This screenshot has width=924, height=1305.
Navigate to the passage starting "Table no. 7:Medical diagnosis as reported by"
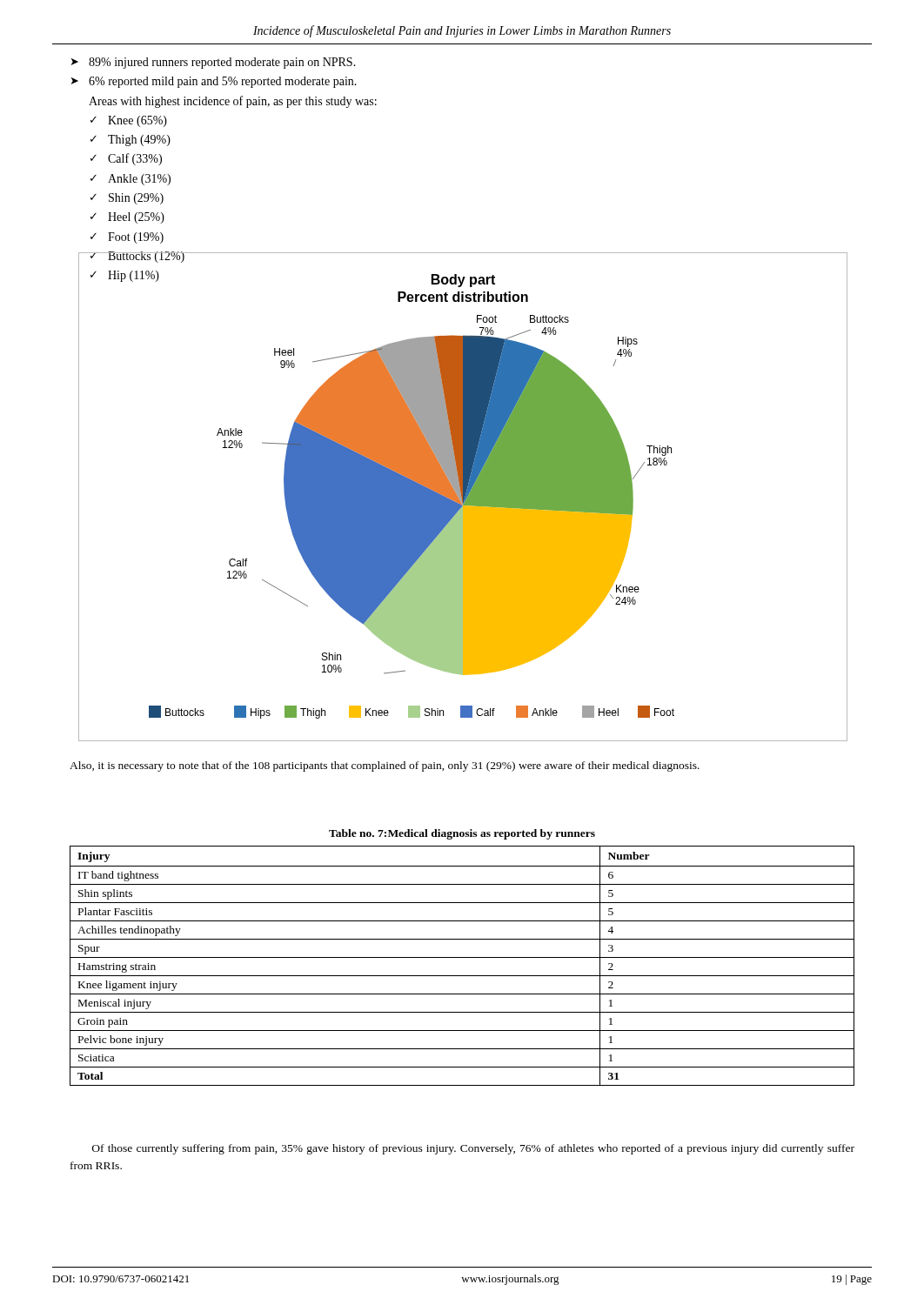tap(462, 833)
